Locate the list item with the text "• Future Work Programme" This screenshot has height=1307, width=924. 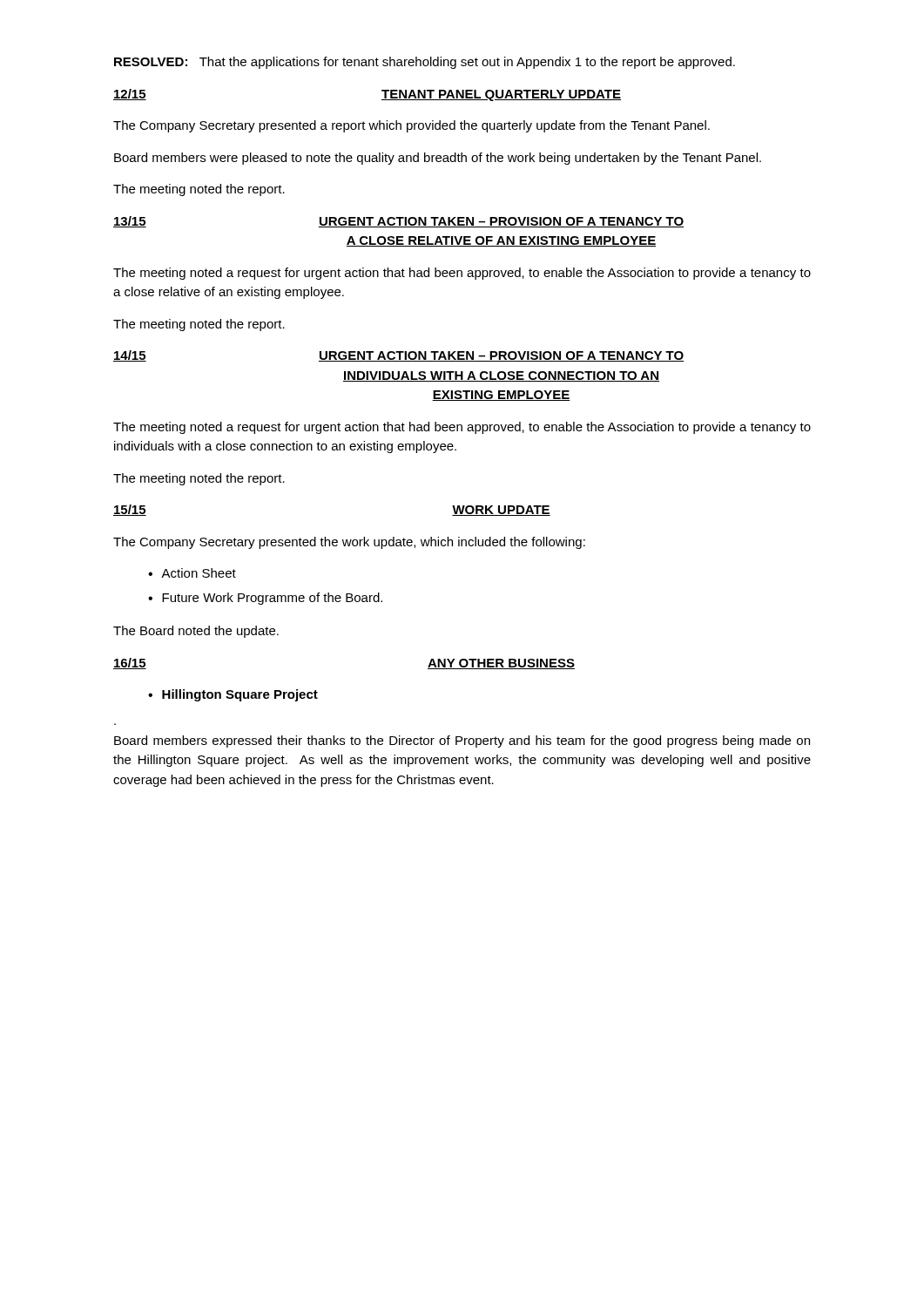266,599
